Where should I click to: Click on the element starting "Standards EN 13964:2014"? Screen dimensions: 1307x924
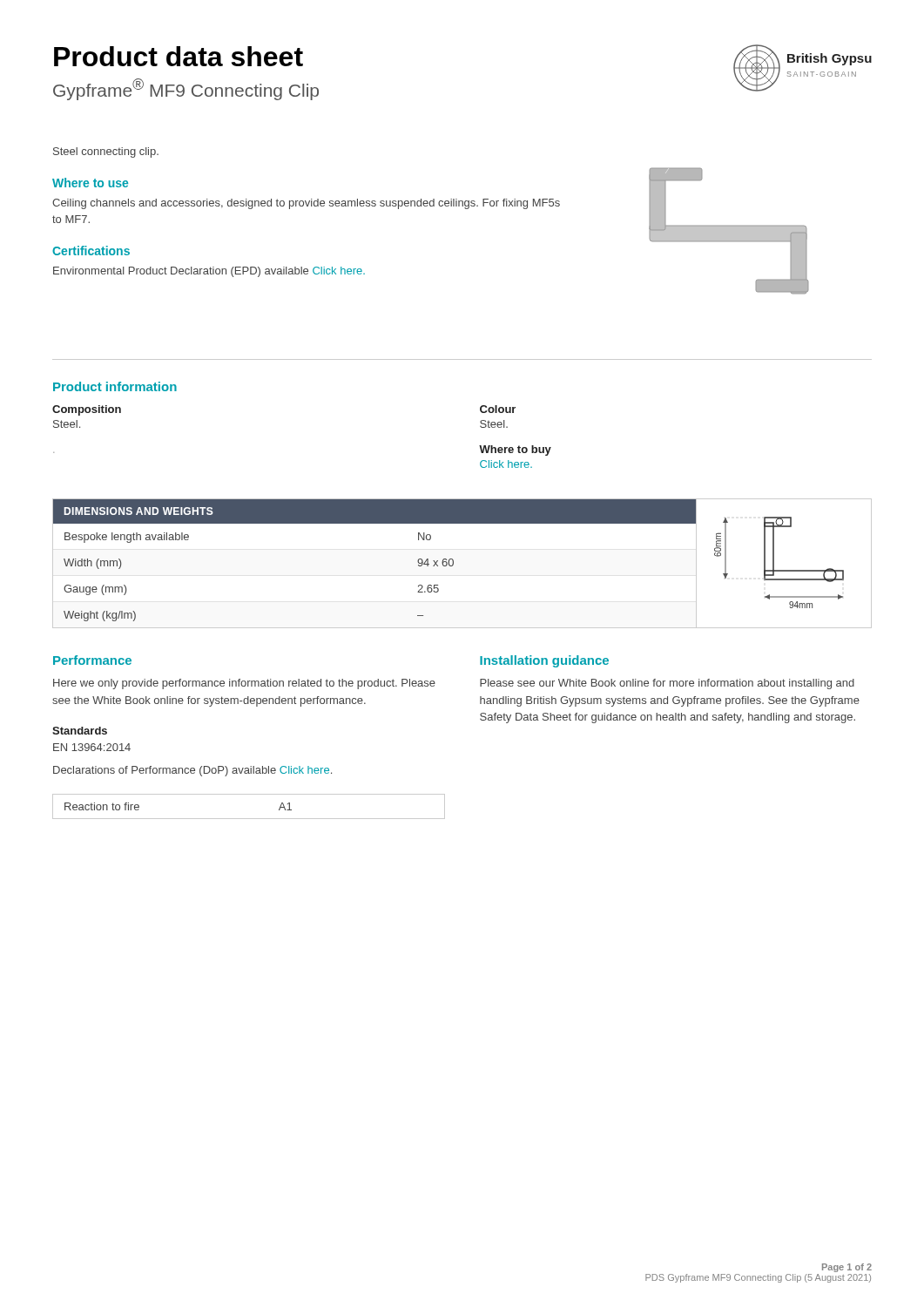80,731
